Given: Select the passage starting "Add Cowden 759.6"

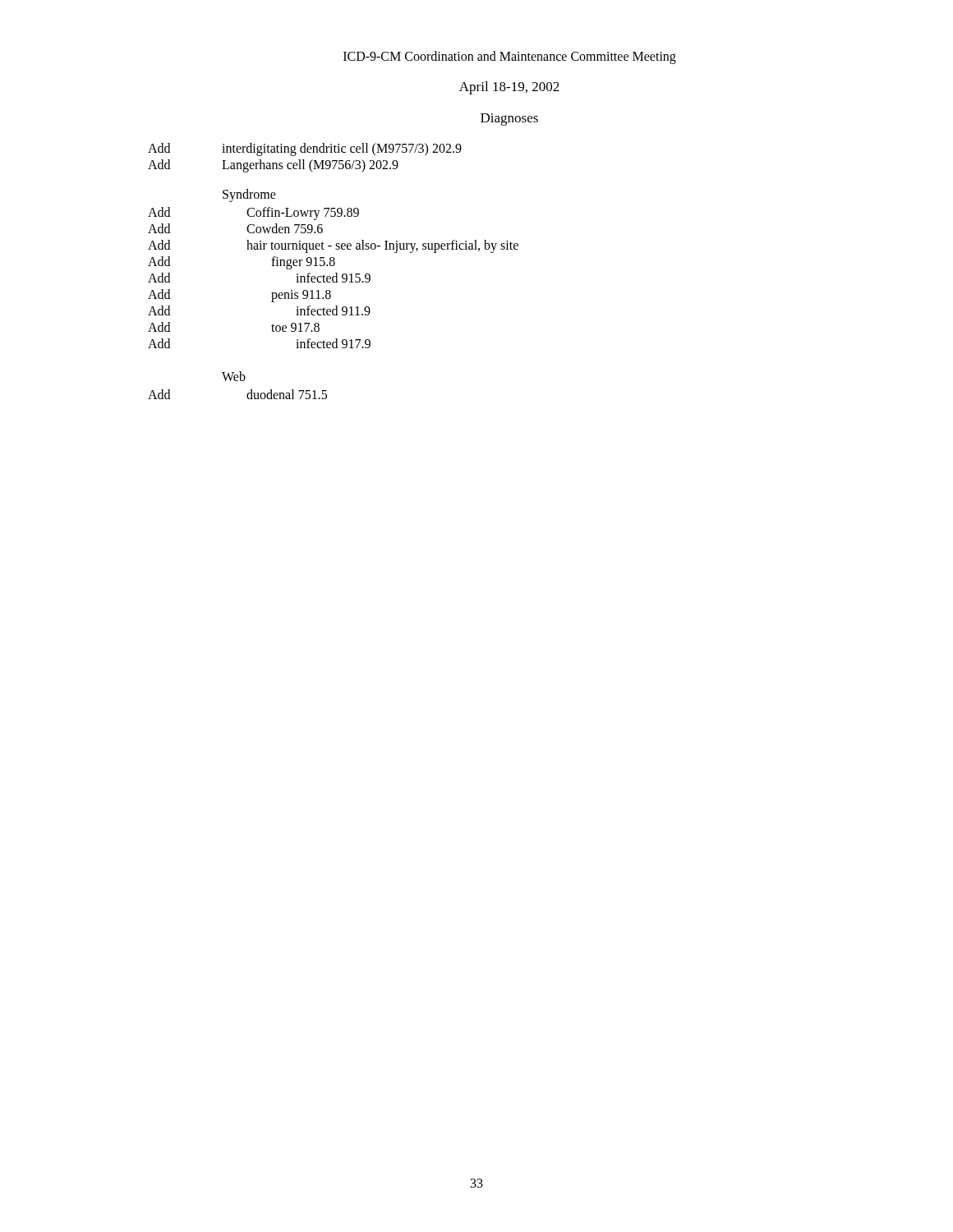Looking at the screenshot, I should (x=509, y=229).
